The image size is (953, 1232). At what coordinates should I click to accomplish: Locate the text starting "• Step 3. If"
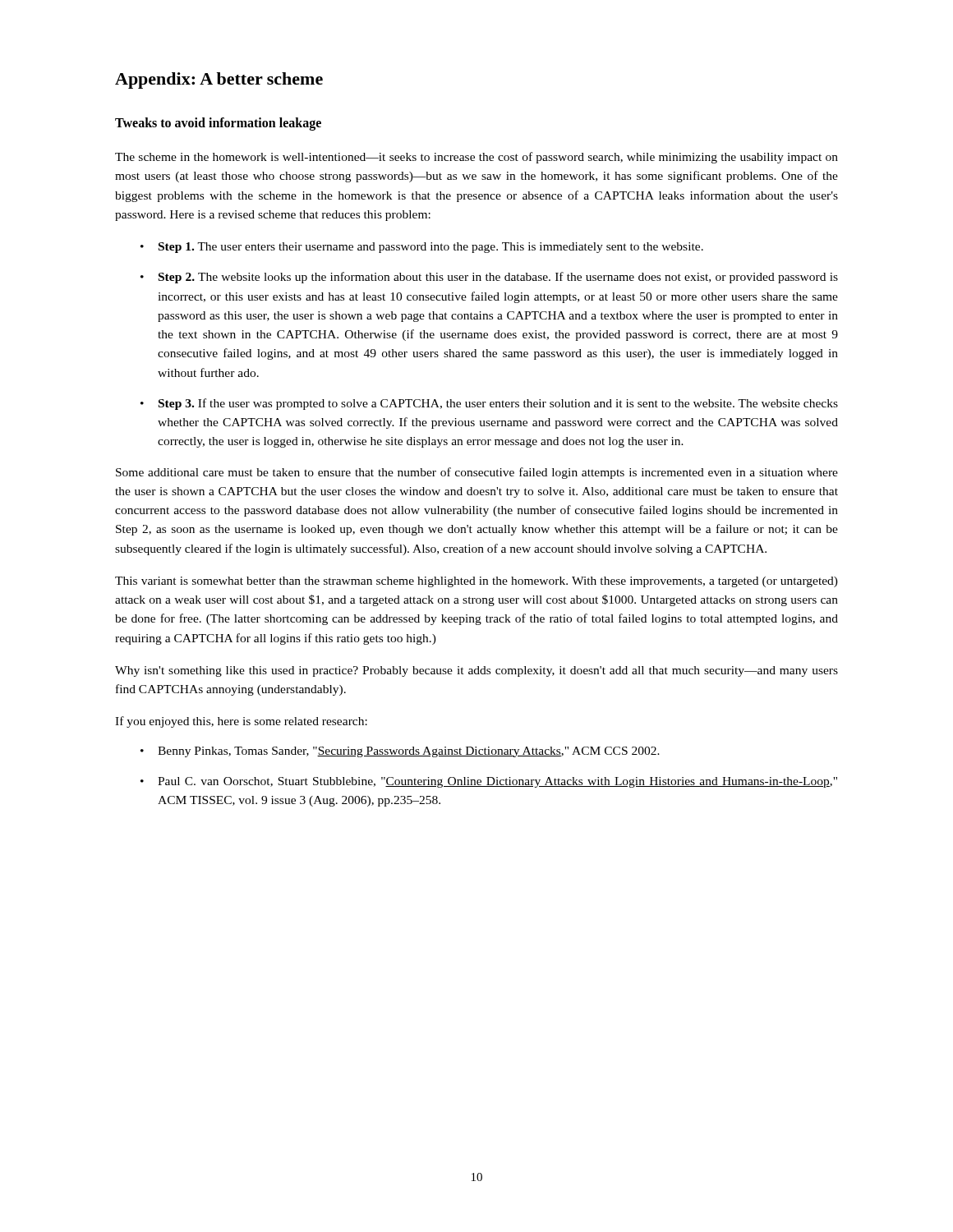(489, 422)
